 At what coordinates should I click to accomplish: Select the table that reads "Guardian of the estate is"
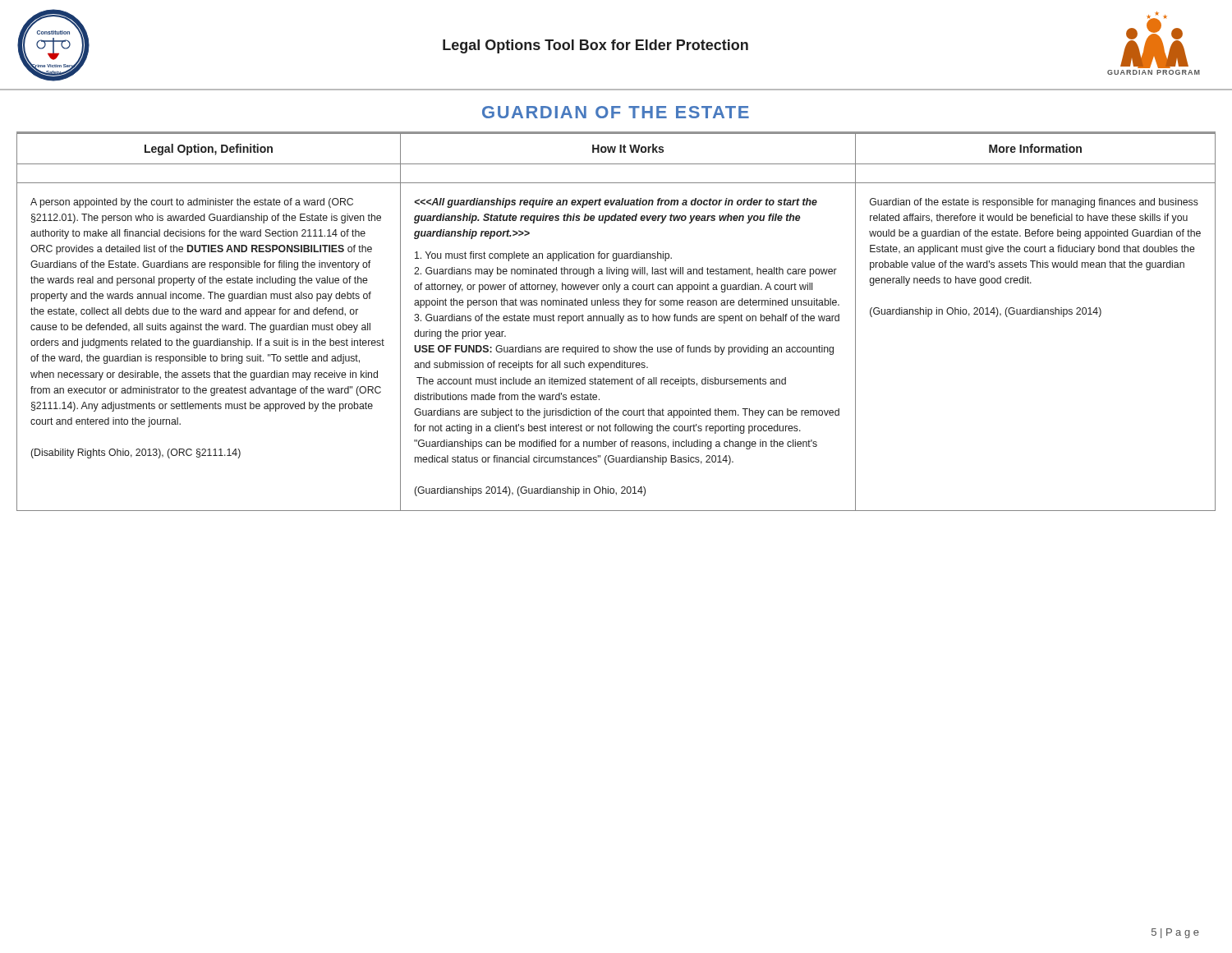coord(616,322)
